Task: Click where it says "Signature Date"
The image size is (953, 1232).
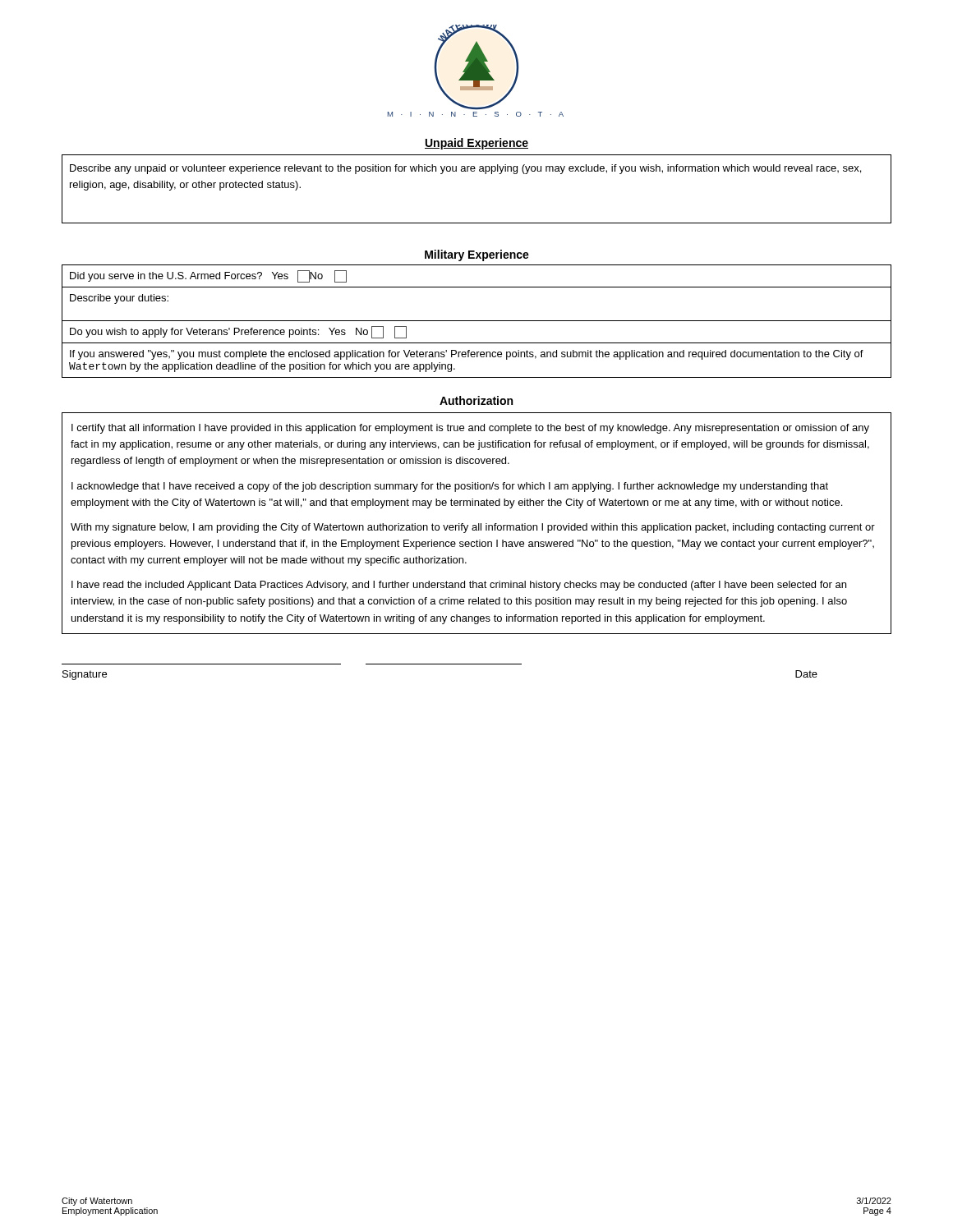Action: point(476,665)
